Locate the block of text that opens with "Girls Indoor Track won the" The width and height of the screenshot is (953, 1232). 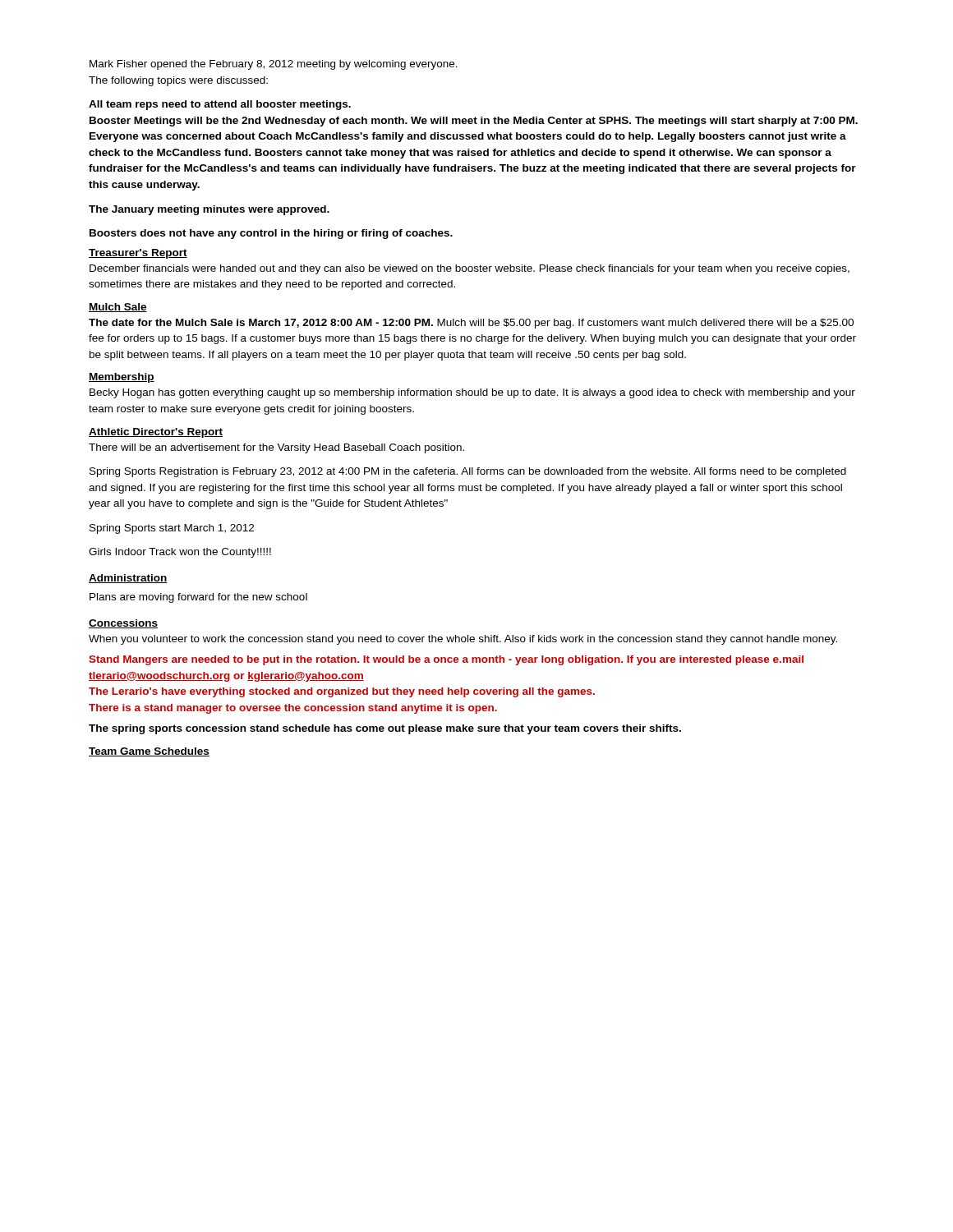[180, 553]
